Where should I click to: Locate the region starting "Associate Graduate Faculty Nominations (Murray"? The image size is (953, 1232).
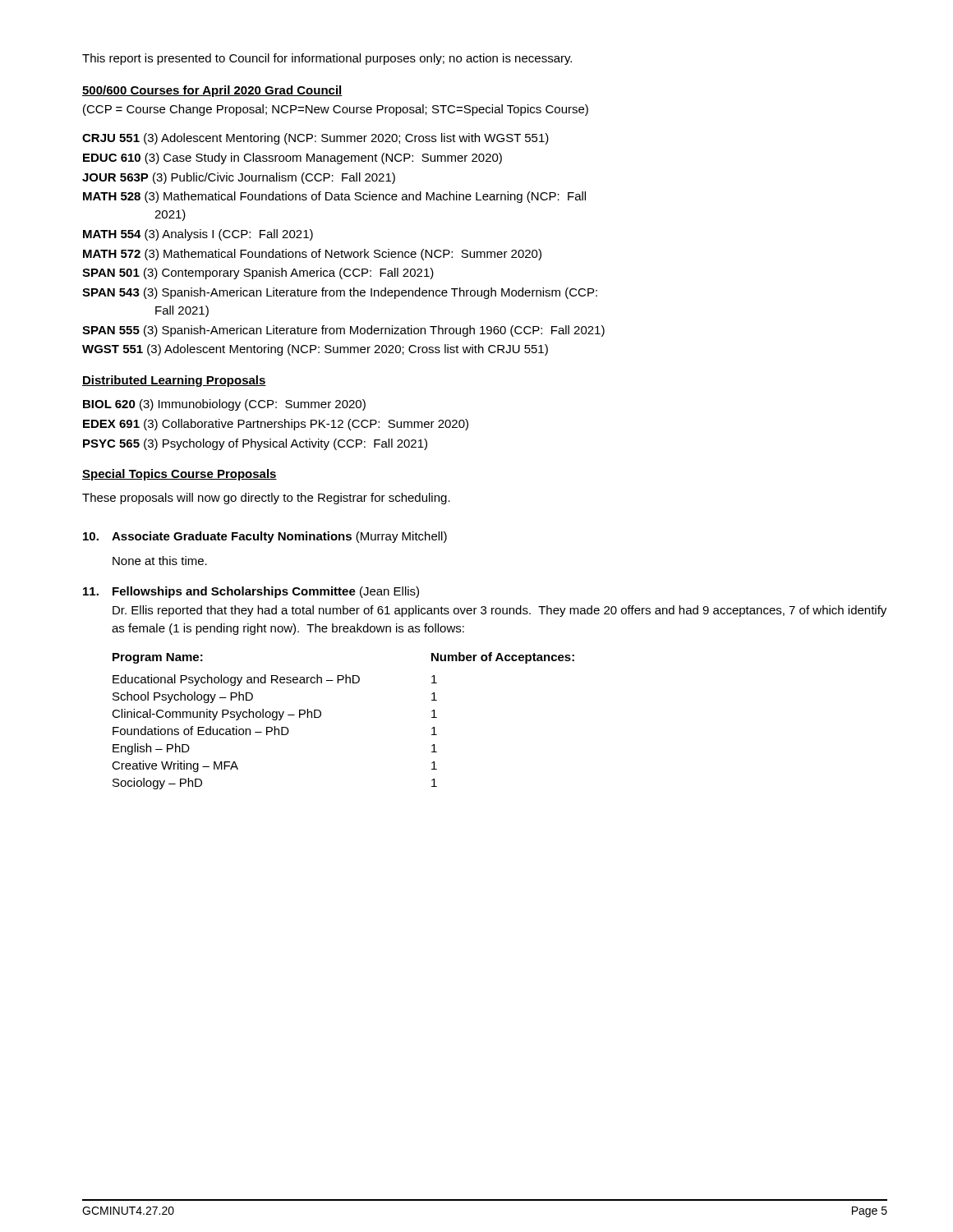[265, 537]
